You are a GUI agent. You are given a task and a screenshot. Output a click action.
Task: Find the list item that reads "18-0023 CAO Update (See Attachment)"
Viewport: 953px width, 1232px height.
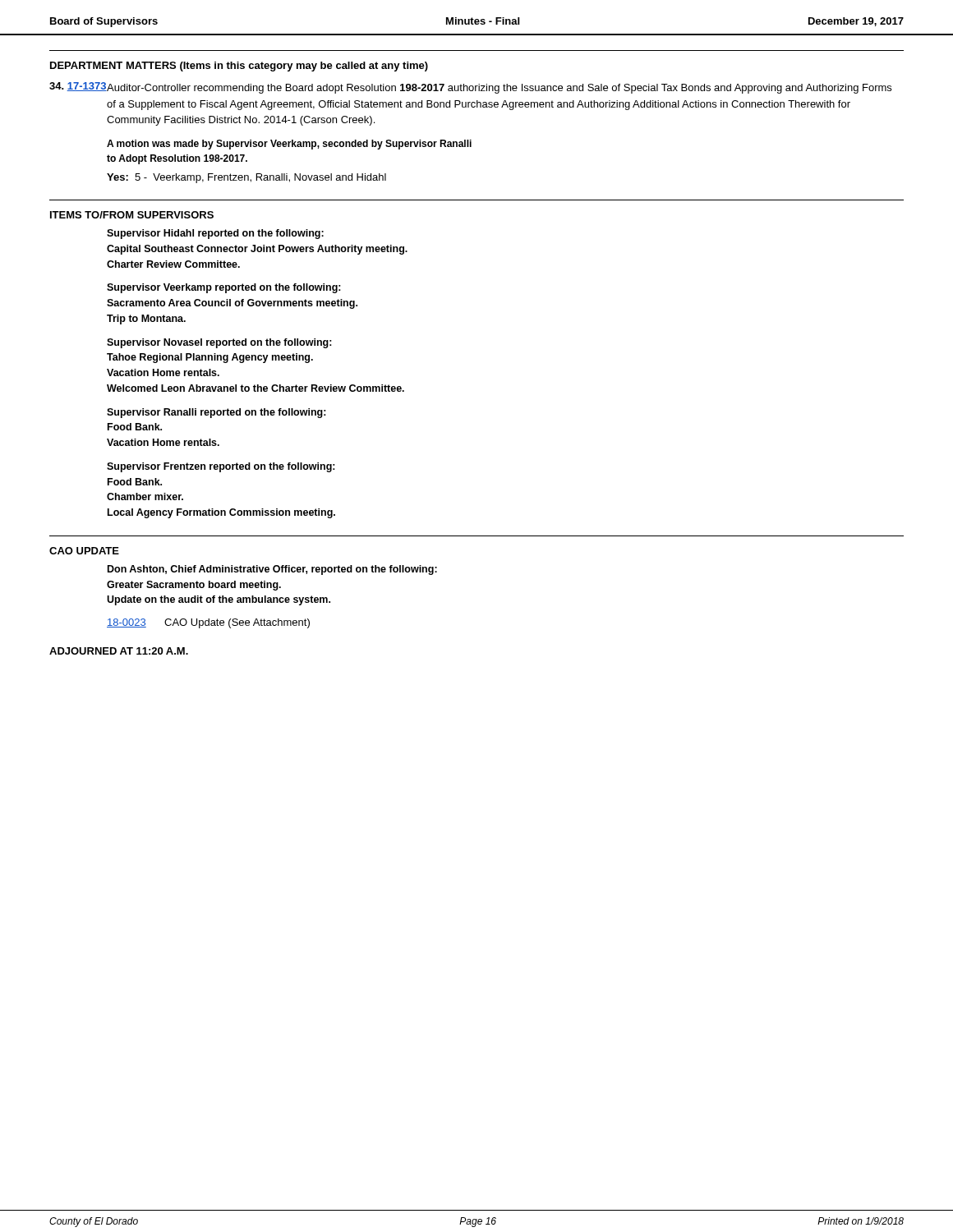[x=209, y=622]
